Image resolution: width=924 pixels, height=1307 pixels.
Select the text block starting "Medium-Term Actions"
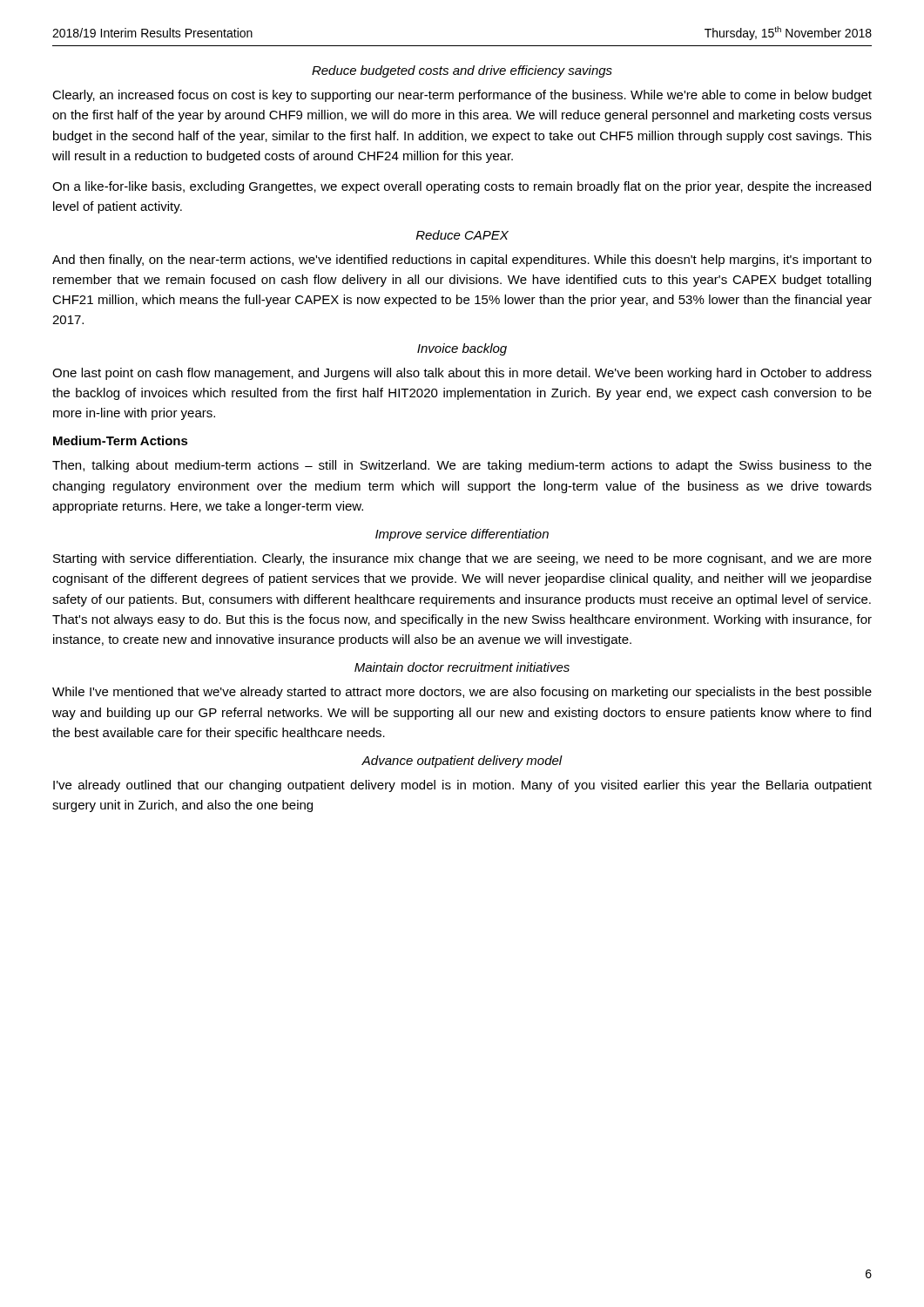[x=120, y=441]
